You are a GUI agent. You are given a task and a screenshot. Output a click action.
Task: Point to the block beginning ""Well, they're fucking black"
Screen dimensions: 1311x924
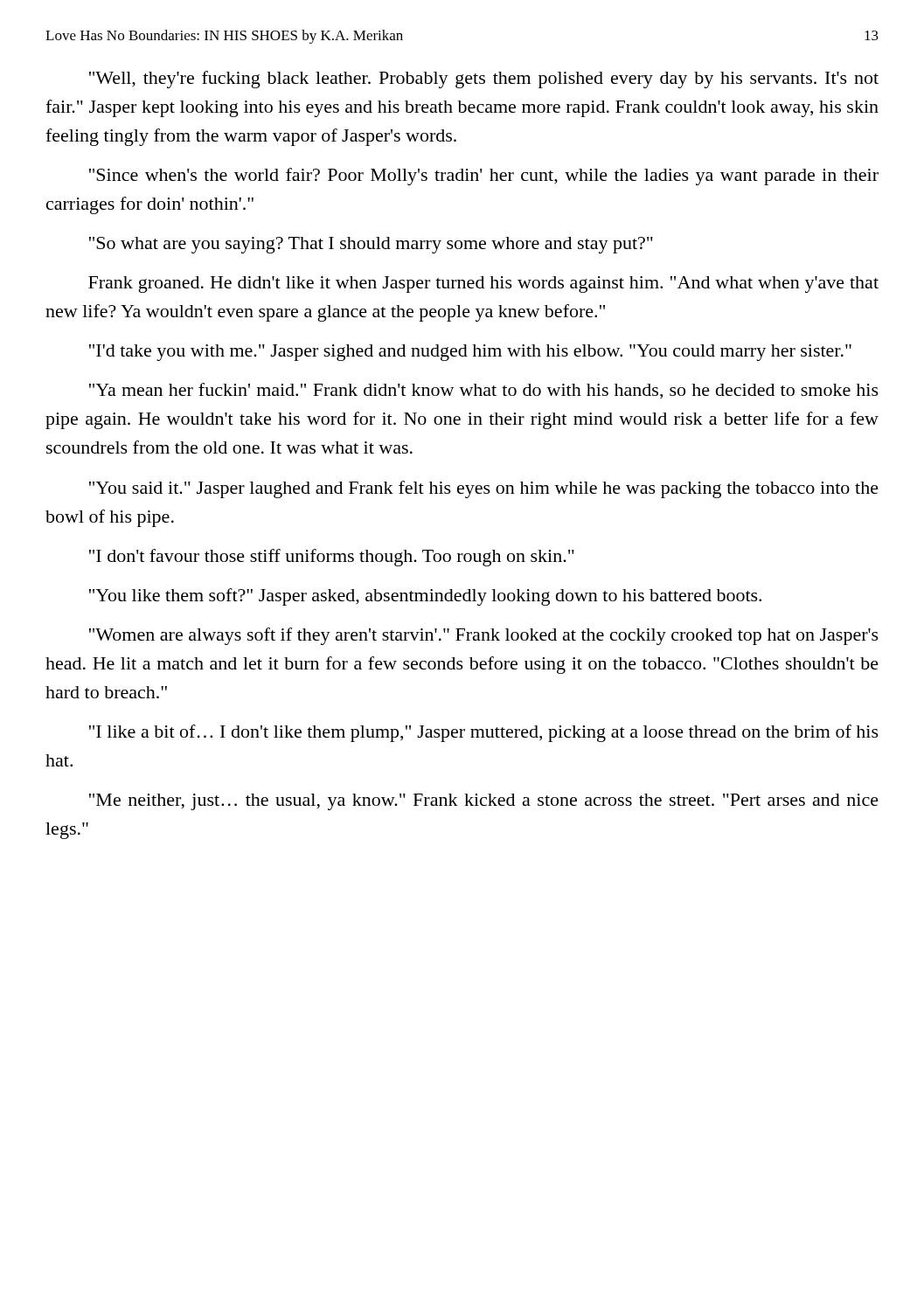point(462,106)
